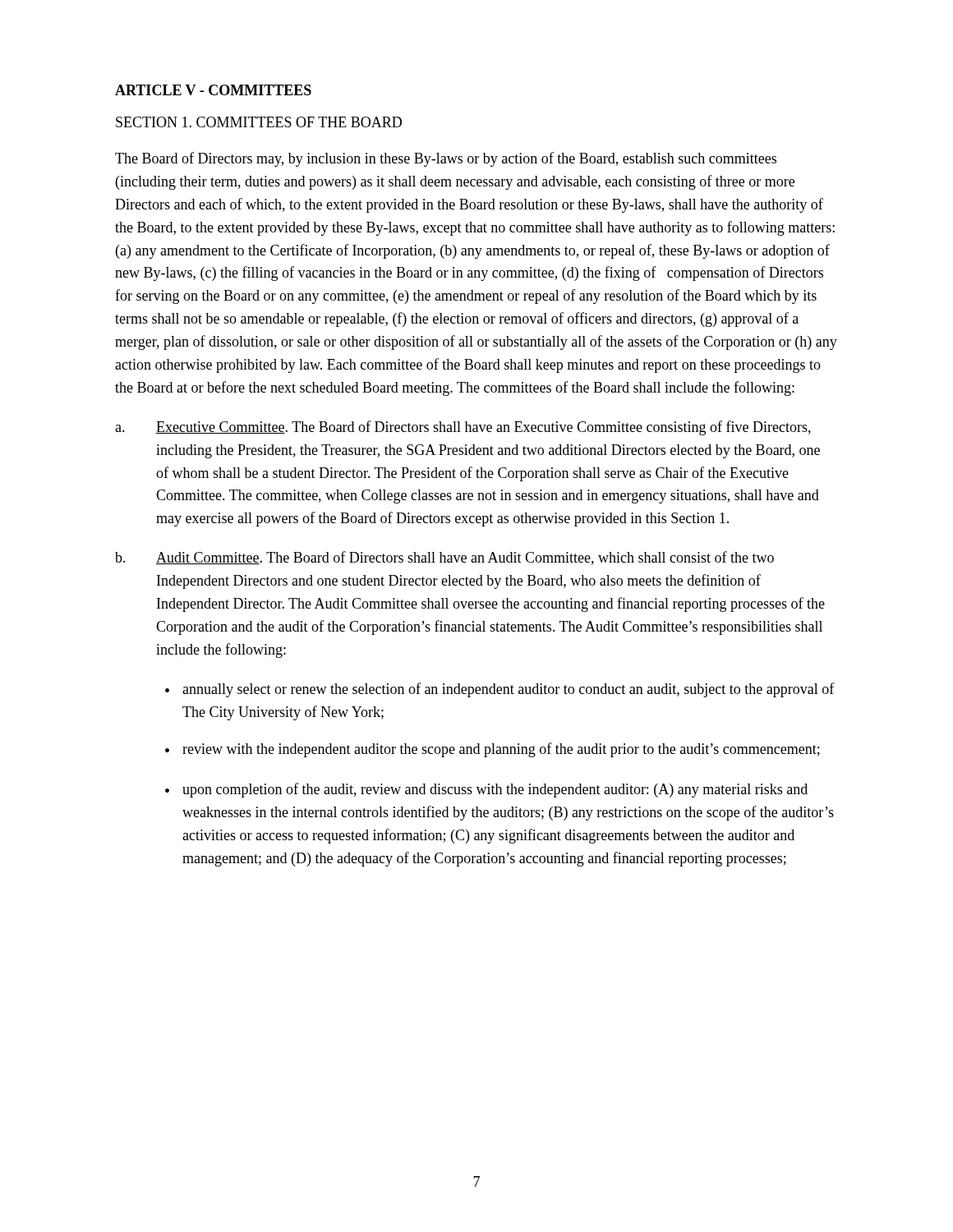Locate the block of text that opens with "• review with the"
This screenshot has height=1232, width=953.
[501, 752]
